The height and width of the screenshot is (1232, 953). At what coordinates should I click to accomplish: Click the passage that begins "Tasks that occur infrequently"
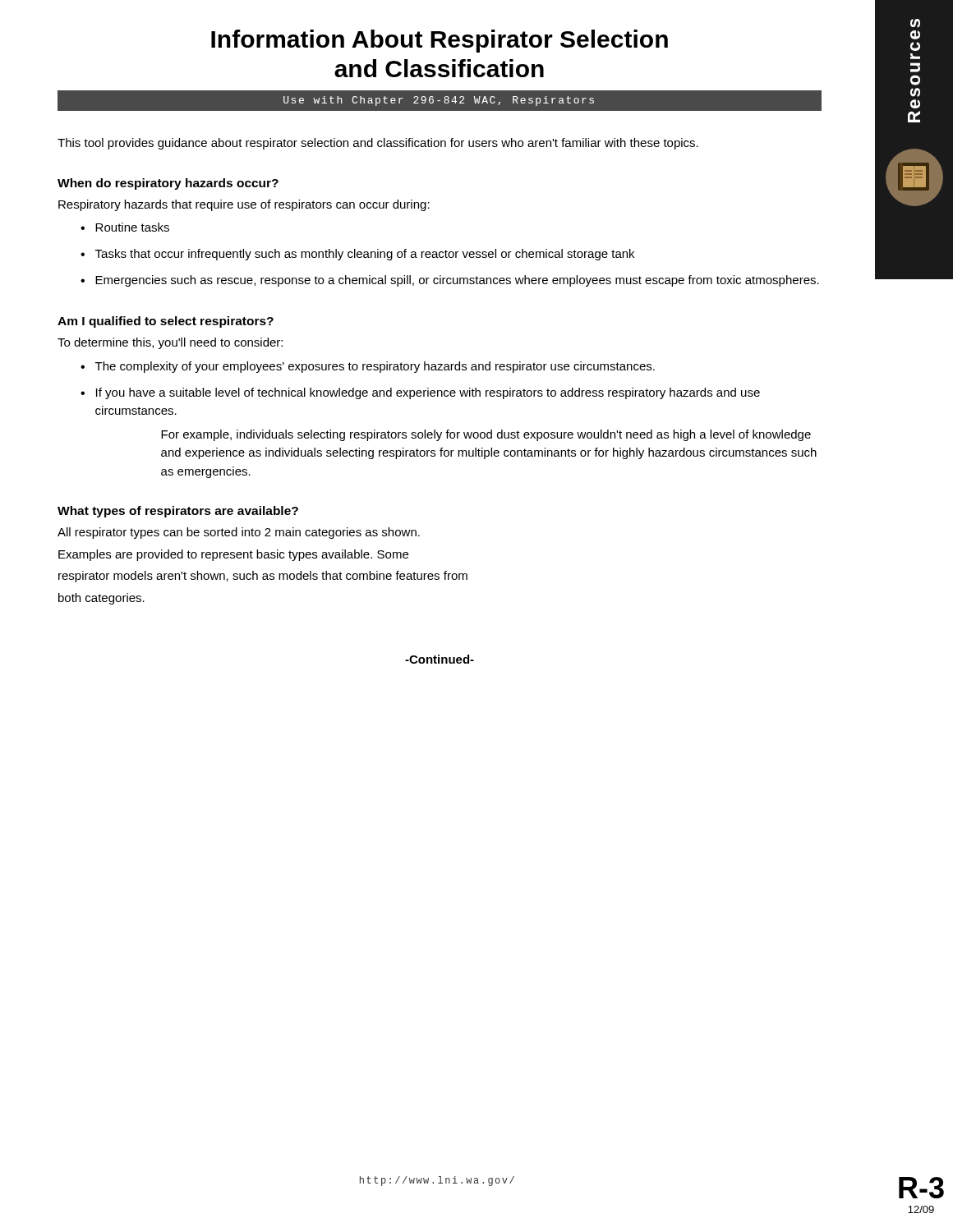458,254
